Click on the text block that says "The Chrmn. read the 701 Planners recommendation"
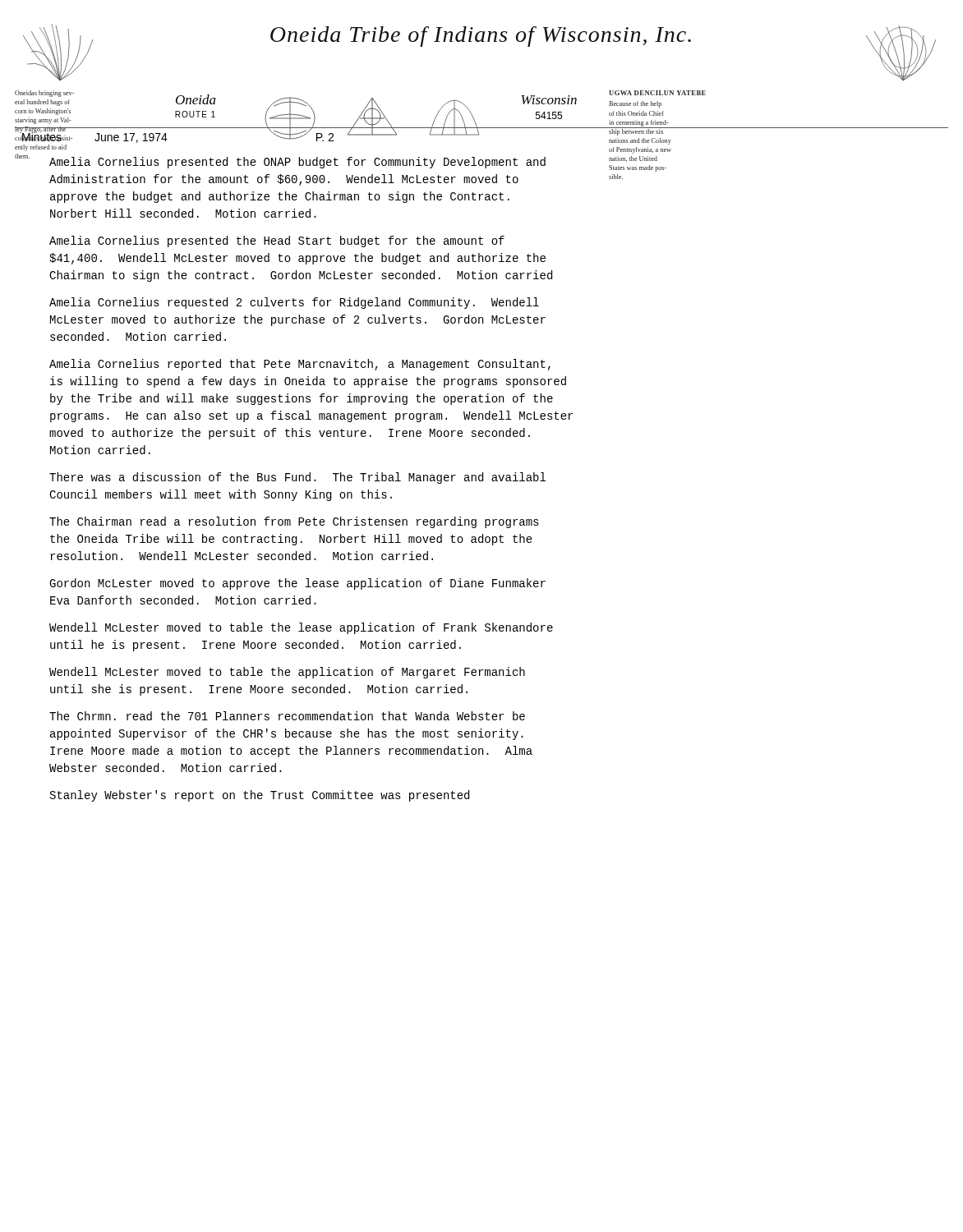This screenshot has width=963, height=1232. coord(291,743)
